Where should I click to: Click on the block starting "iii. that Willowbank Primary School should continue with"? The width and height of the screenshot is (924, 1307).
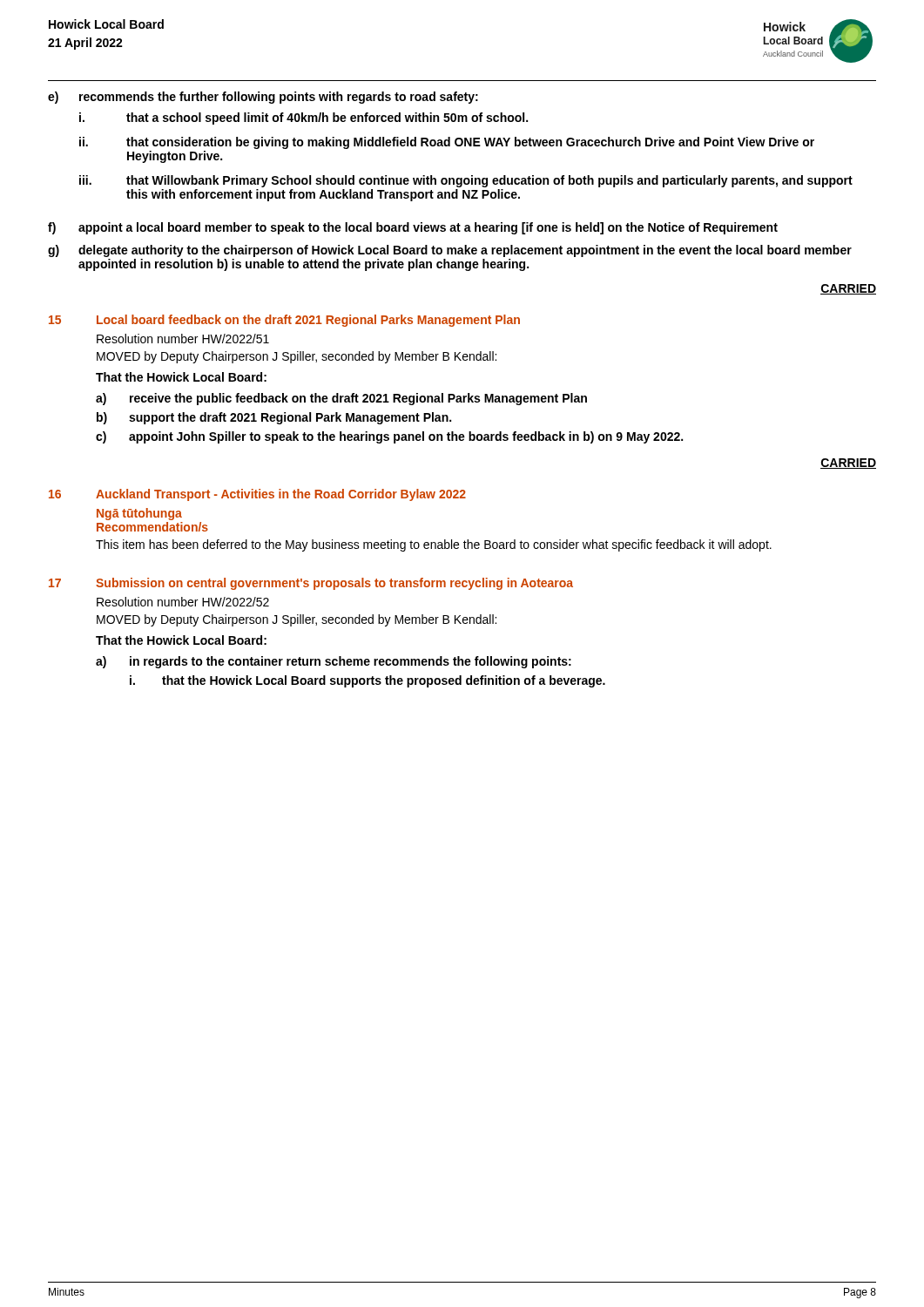pyautogui.click(x=477, y=187)
